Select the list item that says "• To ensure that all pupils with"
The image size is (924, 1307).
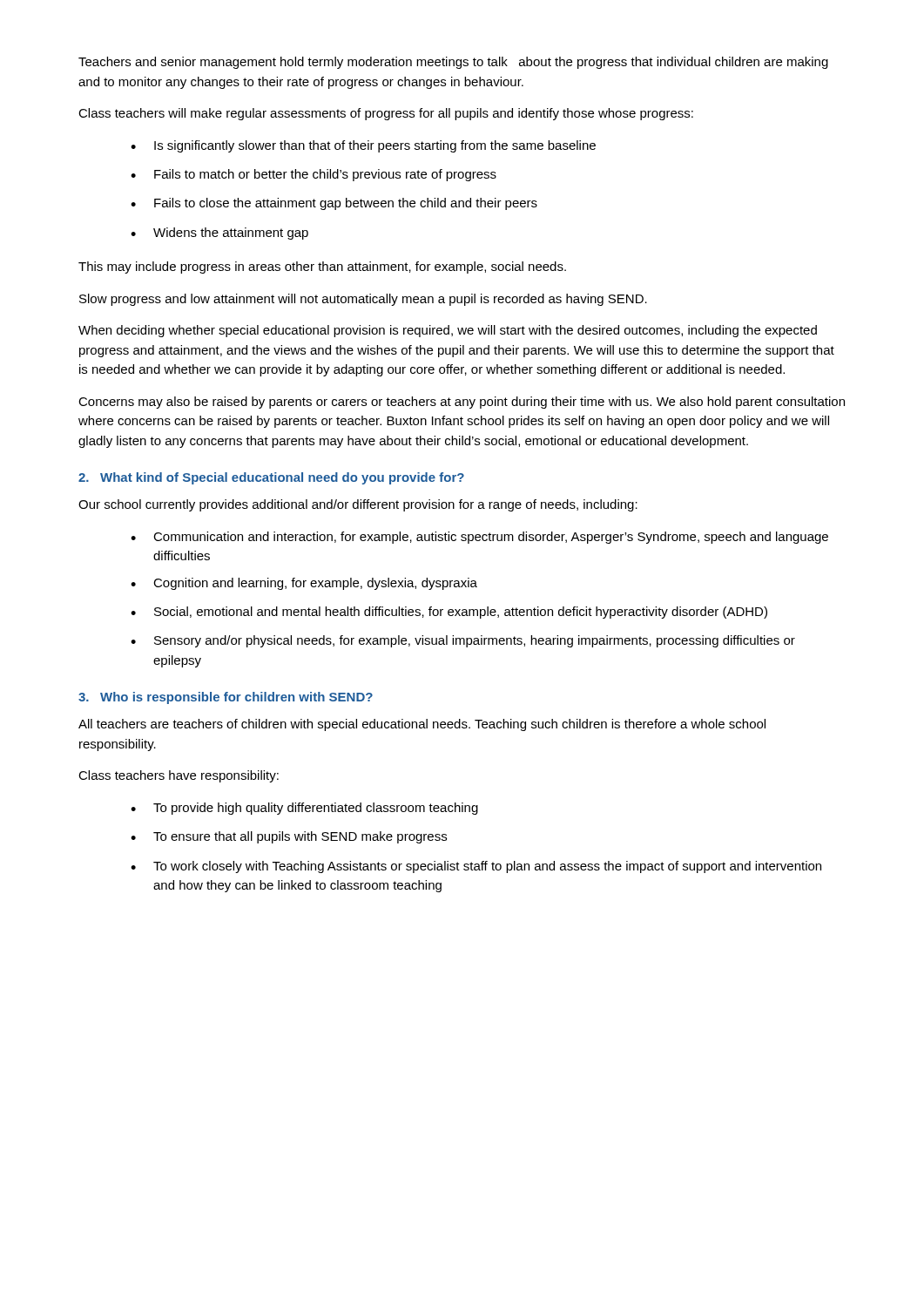tap(289, 837)
